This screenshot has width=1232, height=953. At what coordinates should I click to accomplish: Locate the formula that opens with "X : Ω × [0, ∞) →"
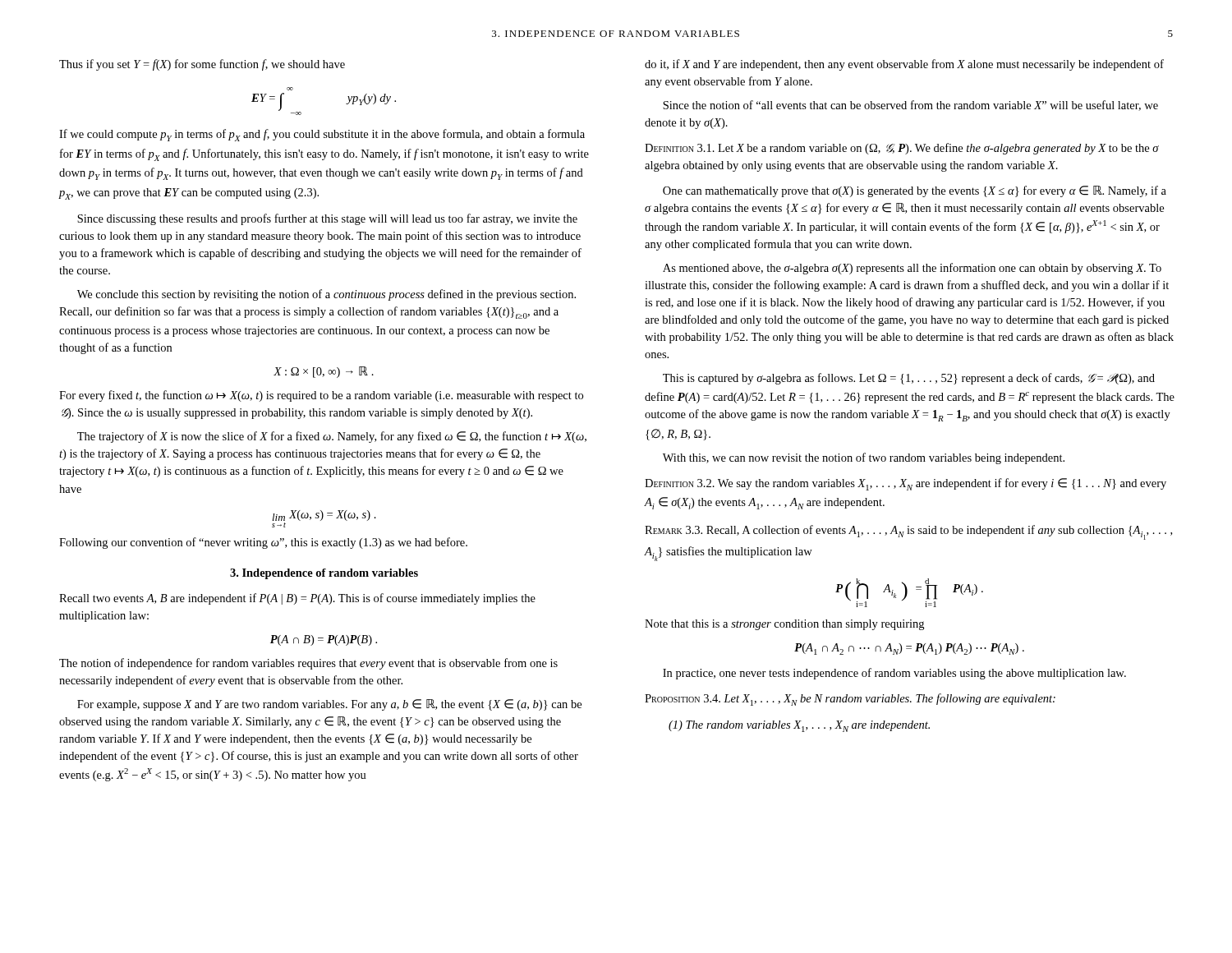coord(324,372)
